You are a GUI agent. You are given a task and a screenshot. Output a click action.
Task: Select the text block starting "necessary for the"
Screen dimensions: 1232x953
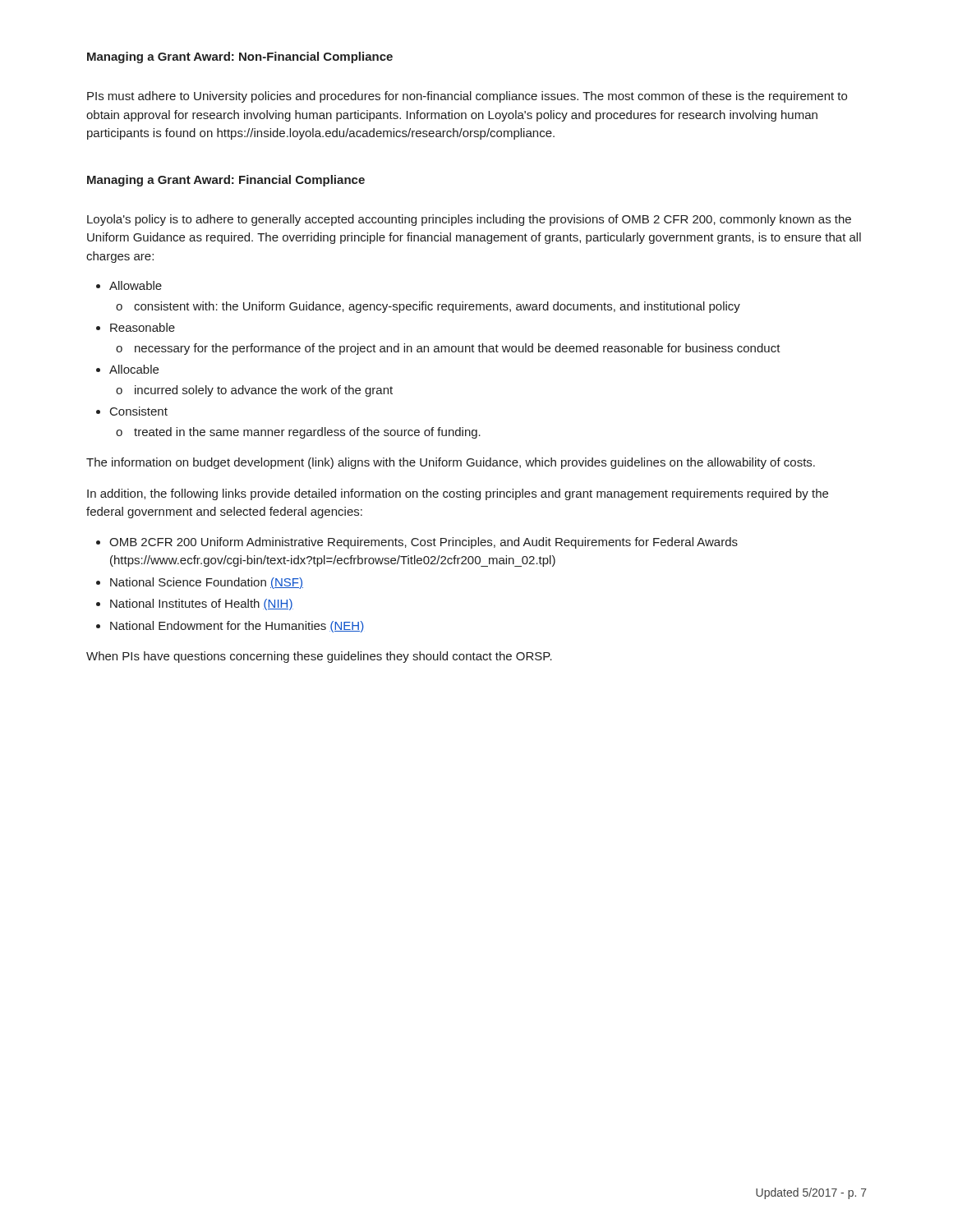point(457,347)
